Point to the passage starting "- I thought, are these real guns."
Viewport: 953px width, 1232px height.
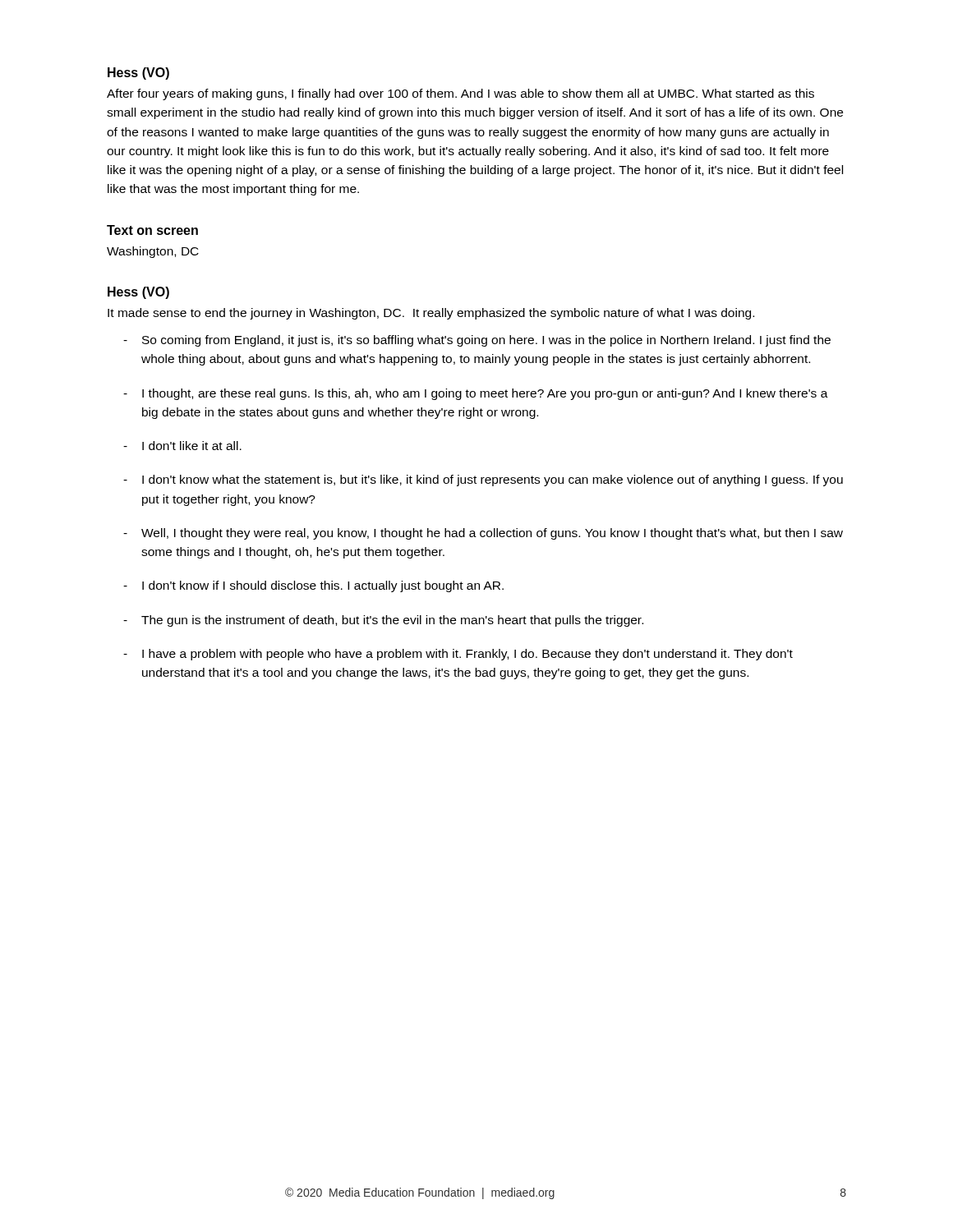coord(485,402)
